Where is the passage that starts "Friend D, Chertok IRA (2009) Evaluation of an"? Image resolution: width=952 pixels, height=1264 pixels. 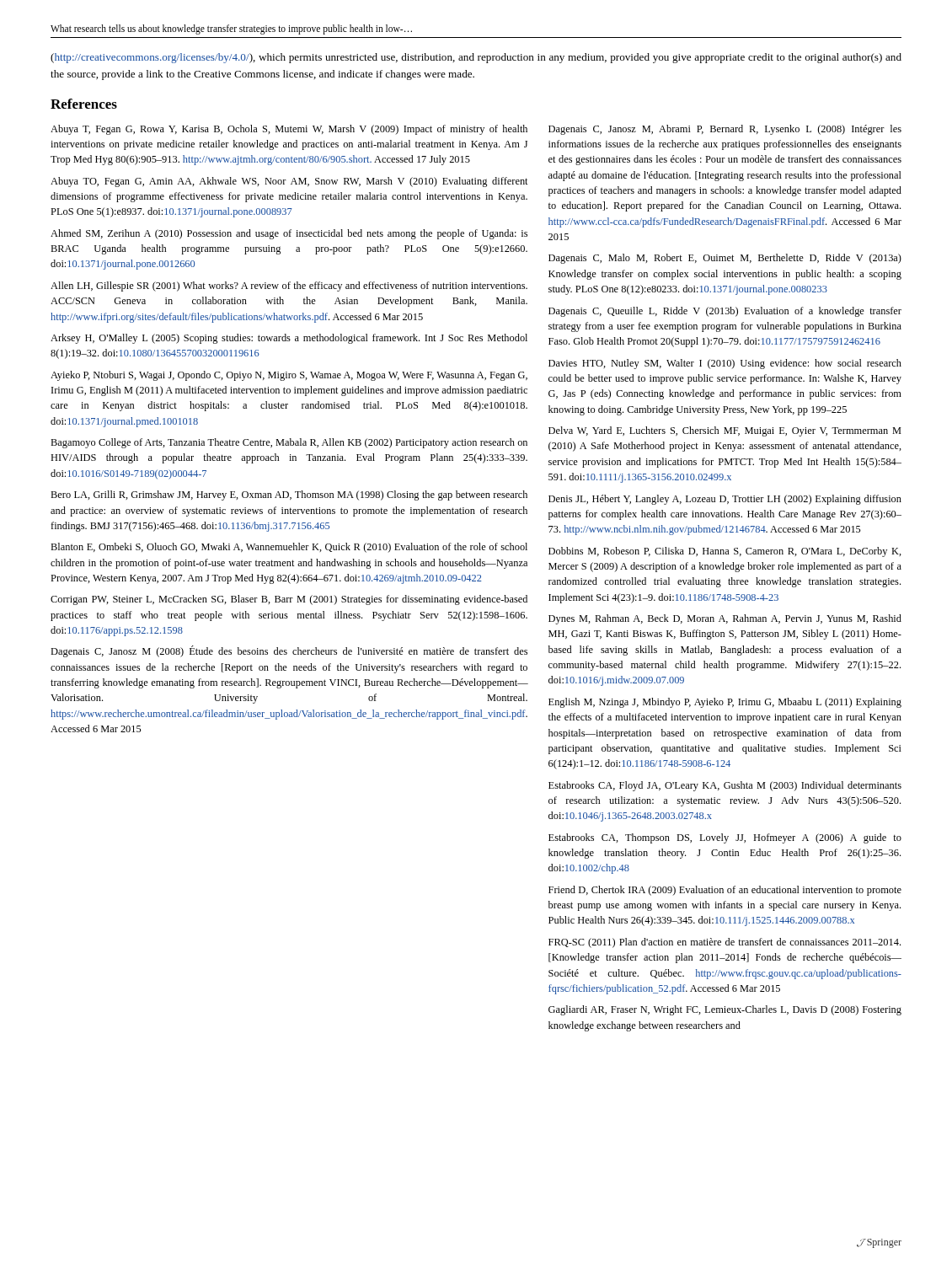(x=725, y=905)
